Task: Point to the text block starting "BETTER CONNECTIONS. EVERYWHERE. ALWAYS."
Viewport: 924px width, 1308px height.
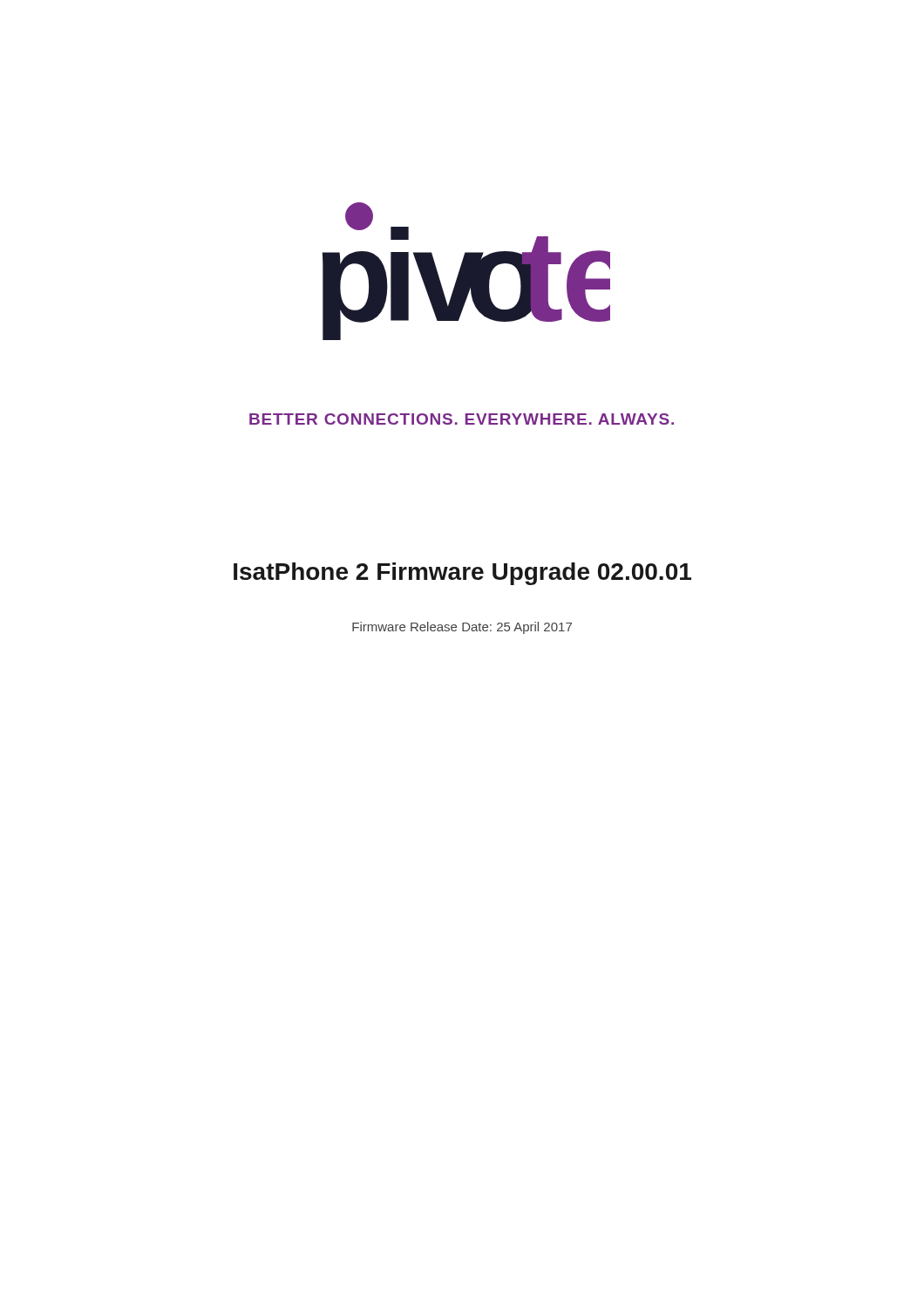Action: (462, 419)
